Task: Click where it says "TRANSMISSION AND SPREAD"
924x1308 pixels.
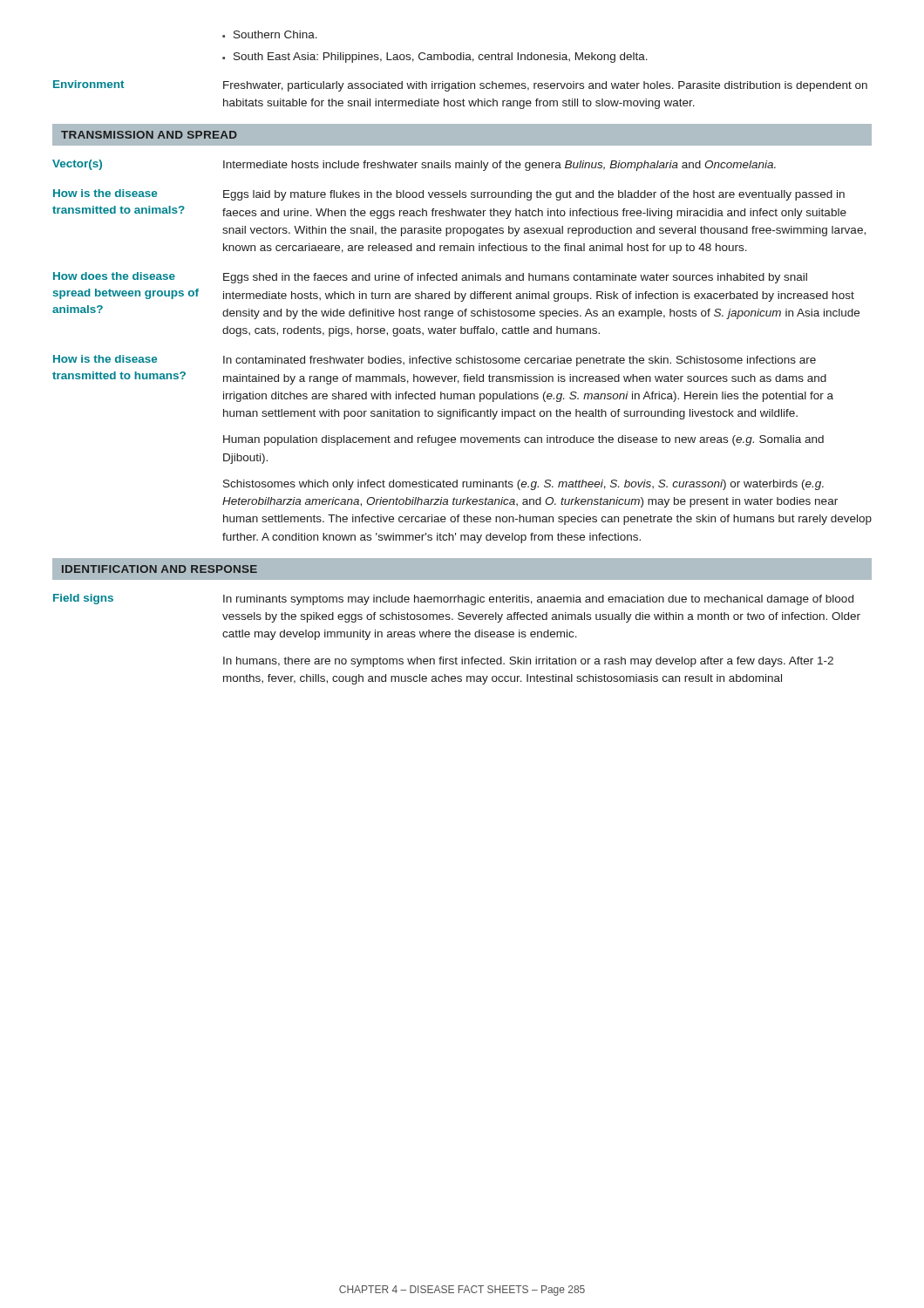Action: [462, 135]
